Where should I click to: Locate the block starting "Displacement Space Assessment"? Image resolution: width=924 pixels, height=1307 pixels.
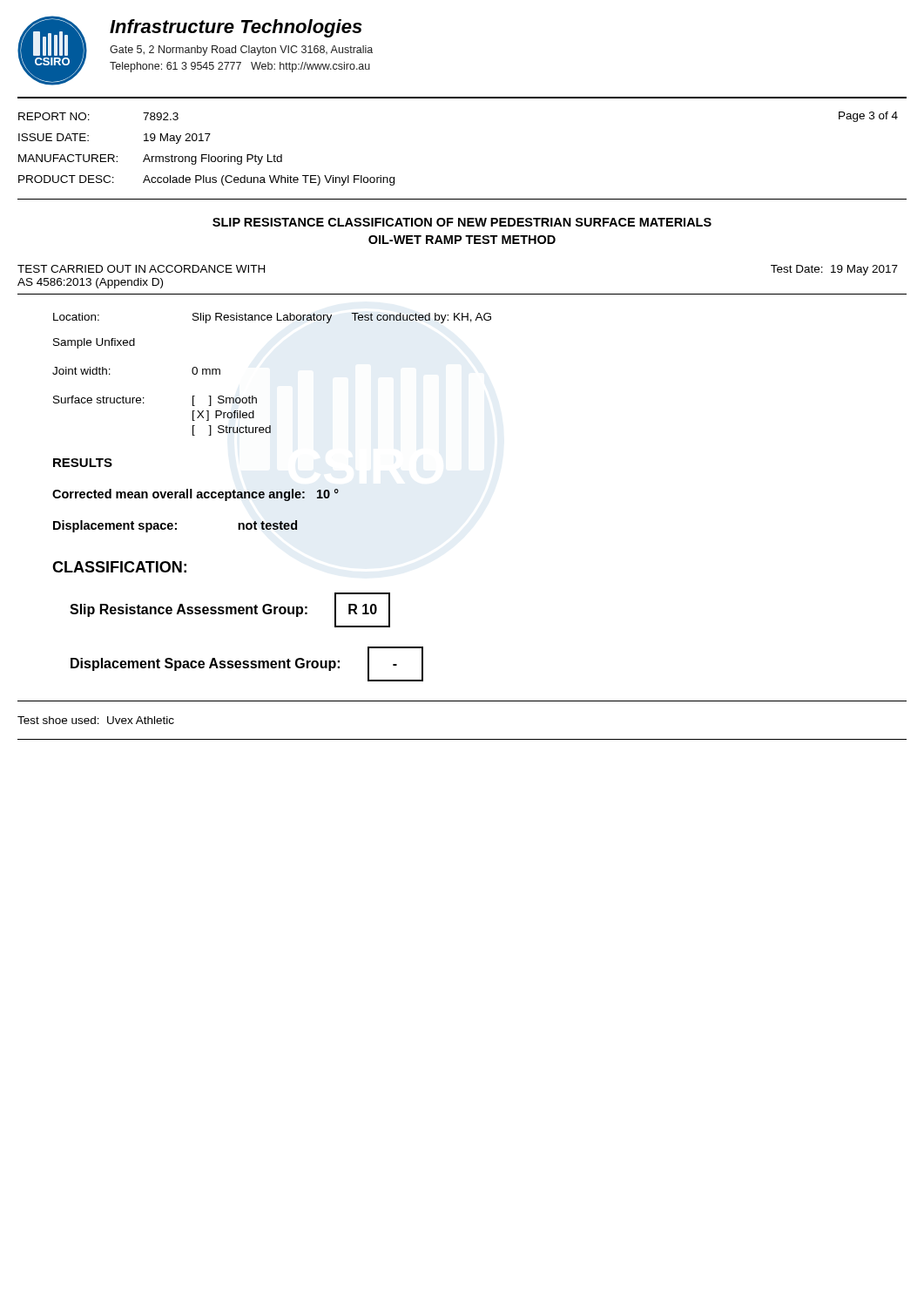point(246,664)
